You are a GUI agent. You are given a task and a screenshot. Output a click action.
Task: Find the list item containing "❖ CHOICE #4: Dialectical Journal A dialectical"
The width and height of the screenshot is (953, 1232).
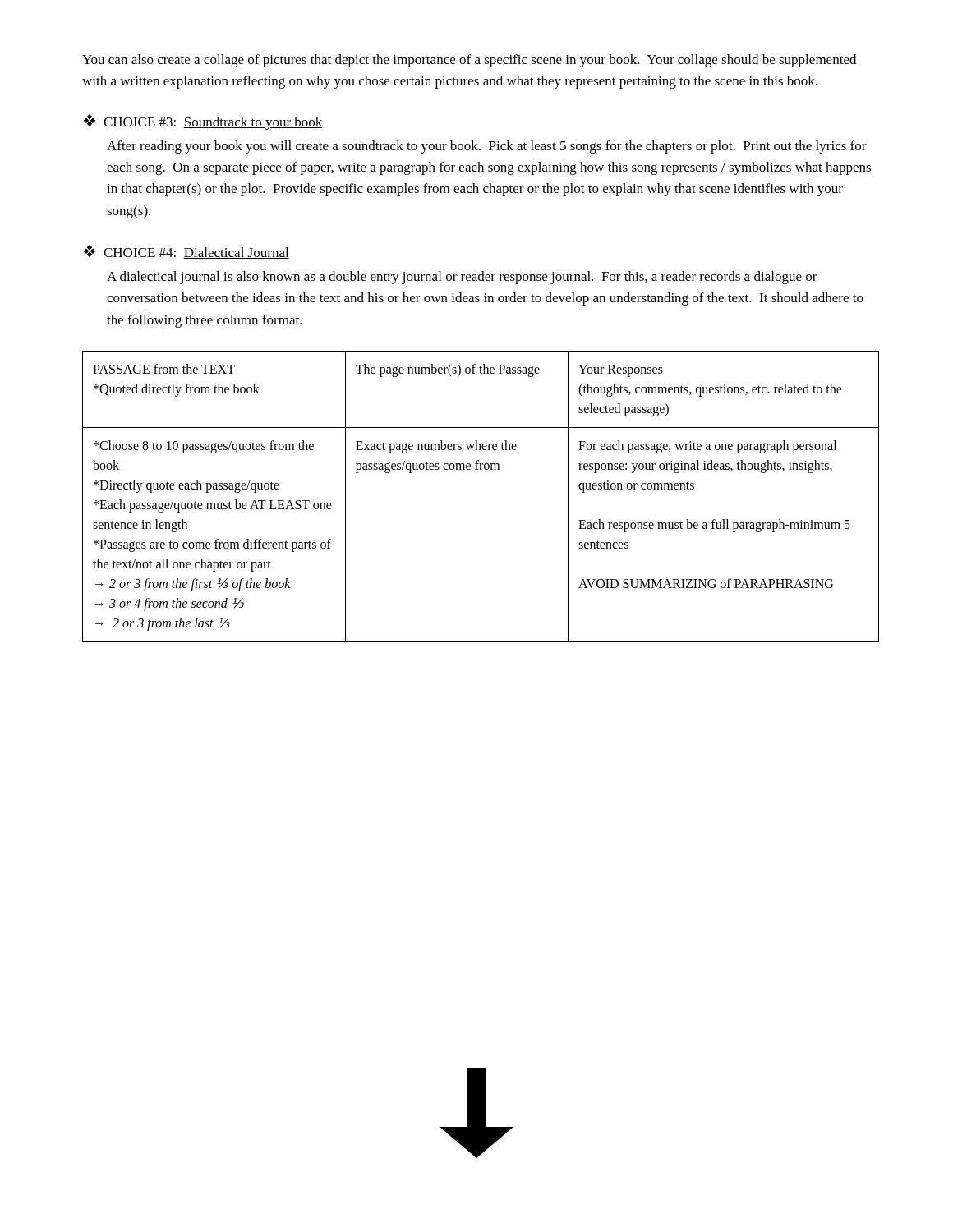tap(481, 286)
